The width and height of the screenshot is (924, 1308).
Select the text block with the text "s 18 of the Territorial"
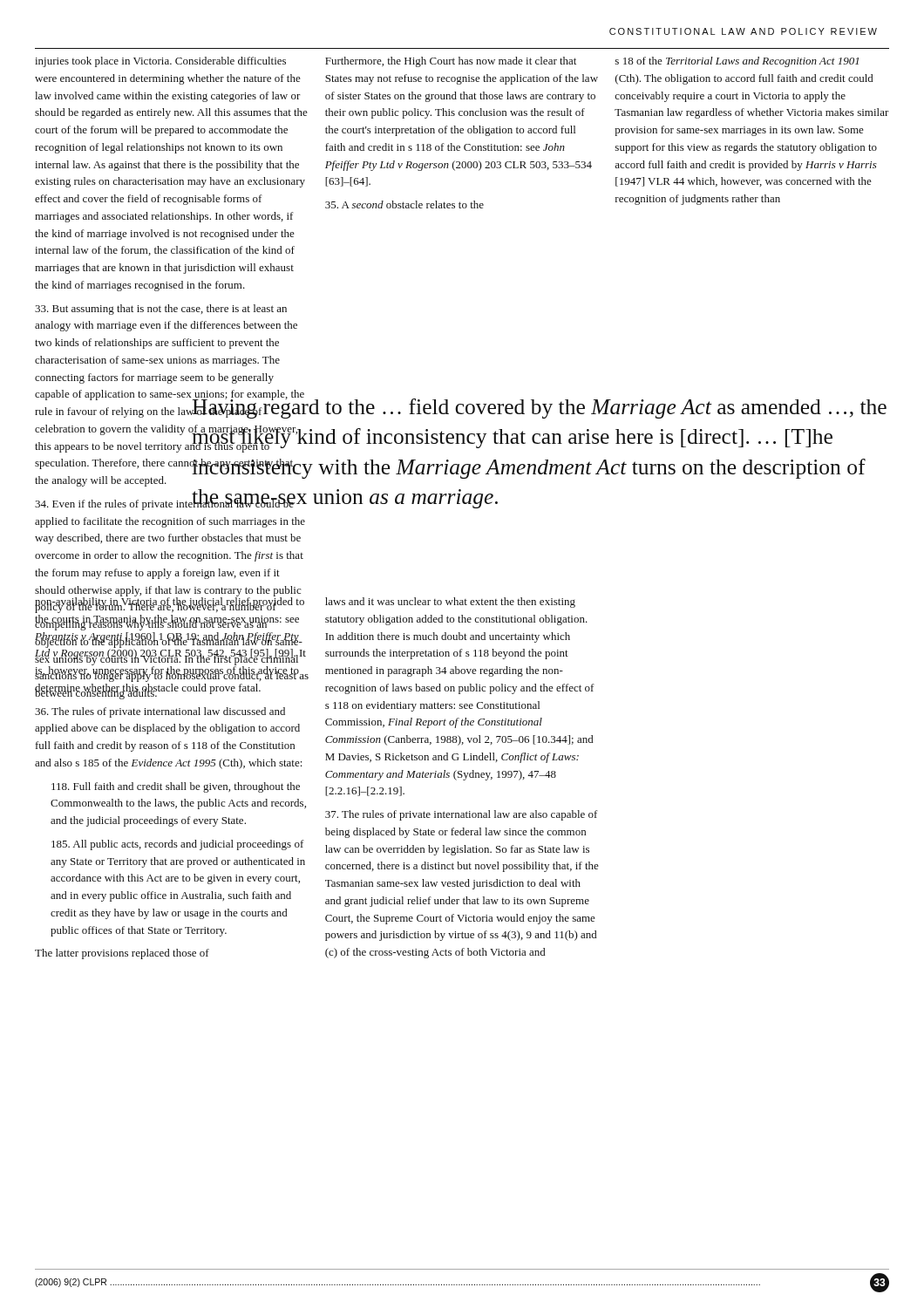[x=752, y=130]
